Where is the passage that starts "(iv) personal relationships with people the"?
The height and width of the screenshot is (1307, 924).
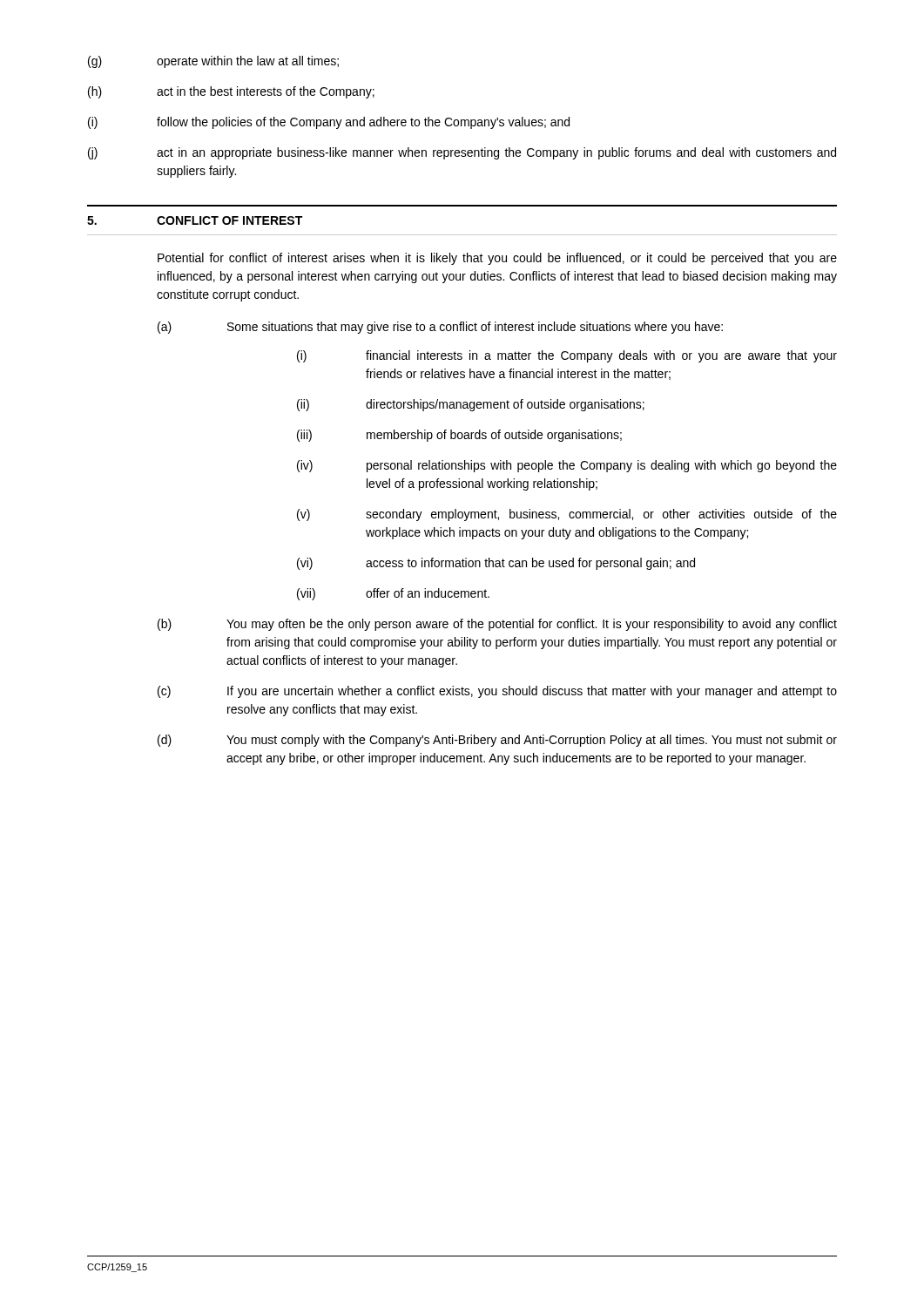(567, 475)
